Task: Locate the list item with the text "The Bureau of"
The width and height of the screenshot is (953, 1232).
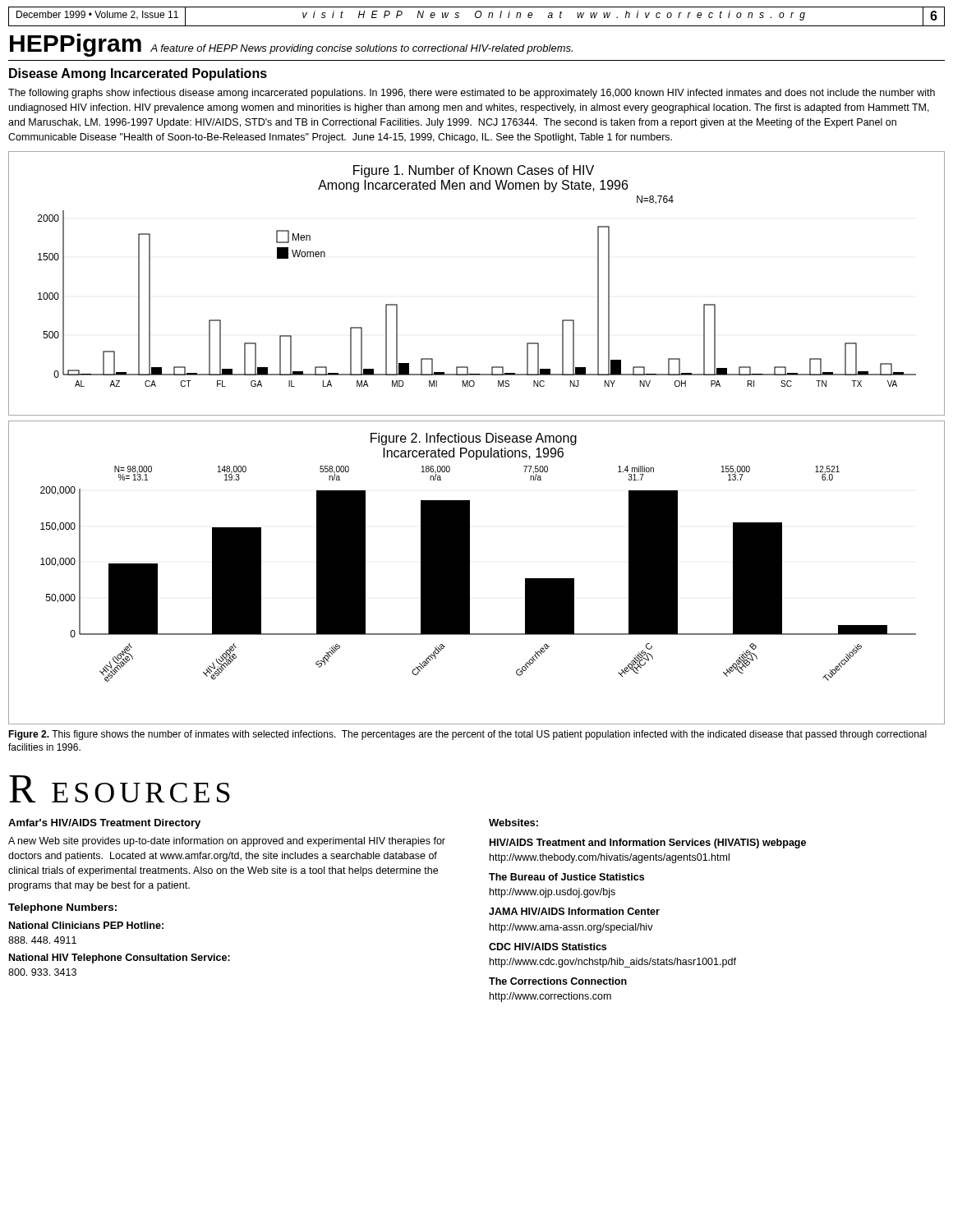Action: (567, 885)
